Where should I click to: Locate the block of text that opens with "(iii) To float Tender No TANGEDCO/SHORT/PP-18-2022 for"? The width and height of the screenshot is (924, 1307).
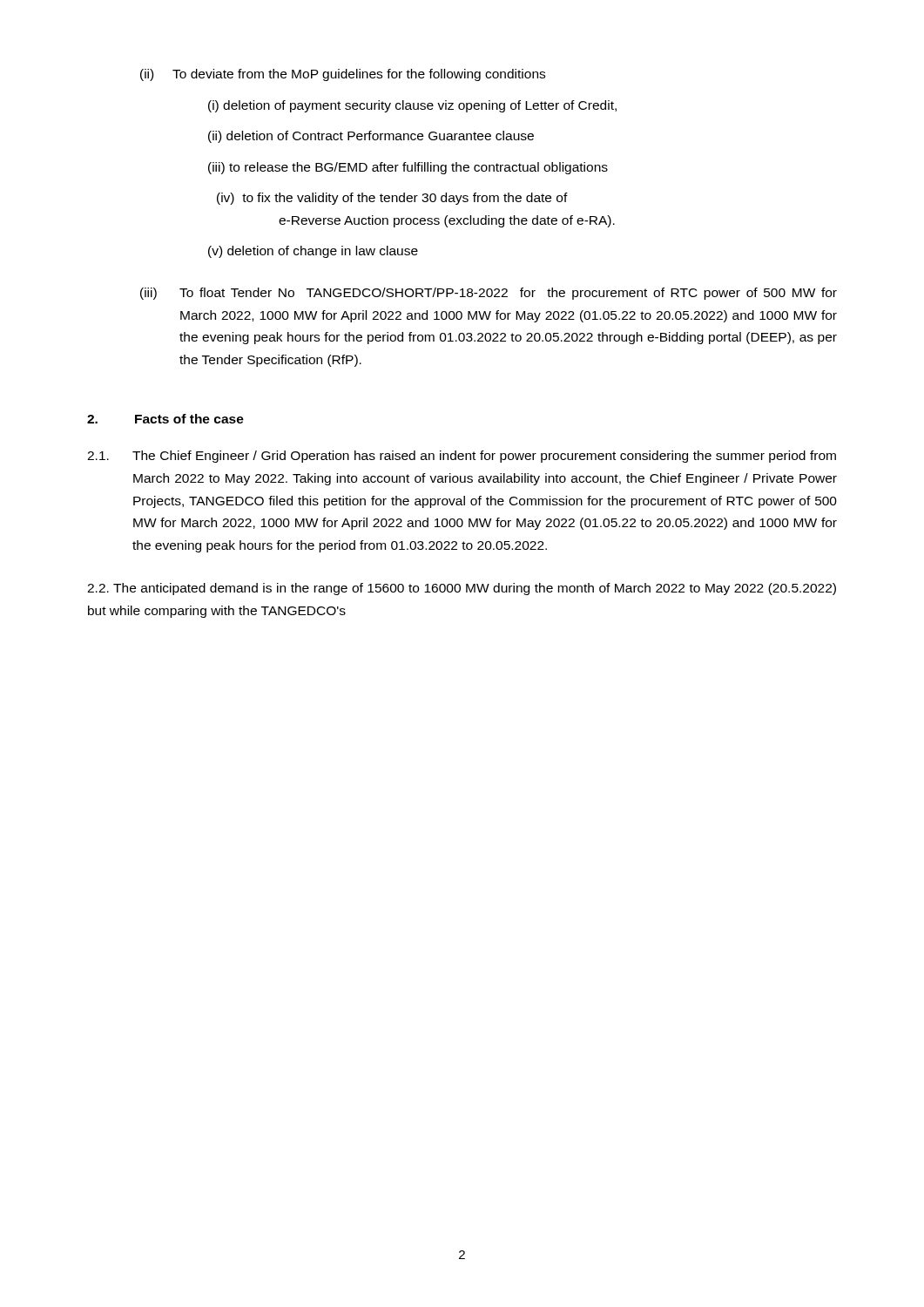(x=488, y=326)
